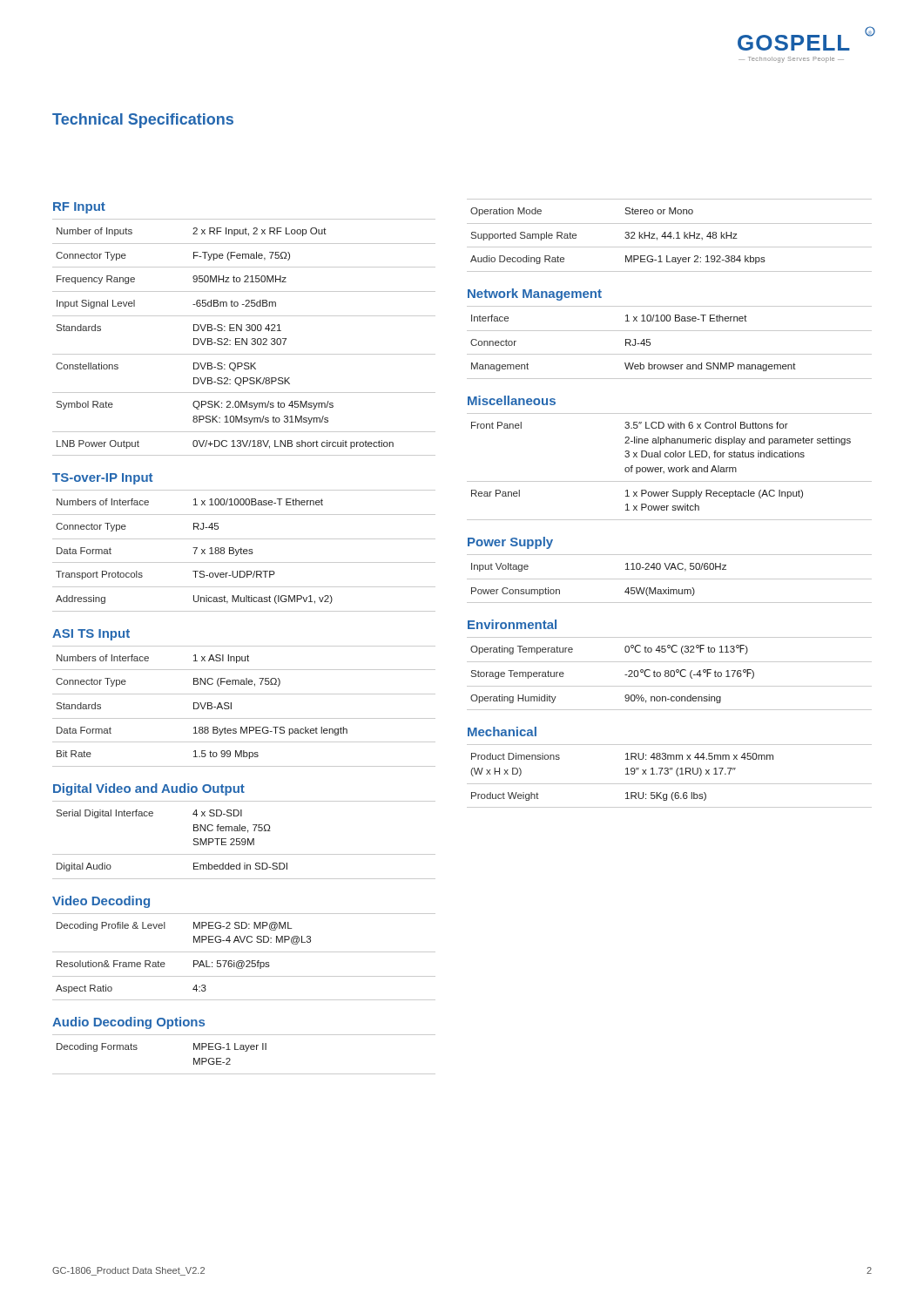Find the table that mentions "4 x SD-SDI BNC female,"
The height and width of the screenshot is (1307, 924).
[244, 840]
